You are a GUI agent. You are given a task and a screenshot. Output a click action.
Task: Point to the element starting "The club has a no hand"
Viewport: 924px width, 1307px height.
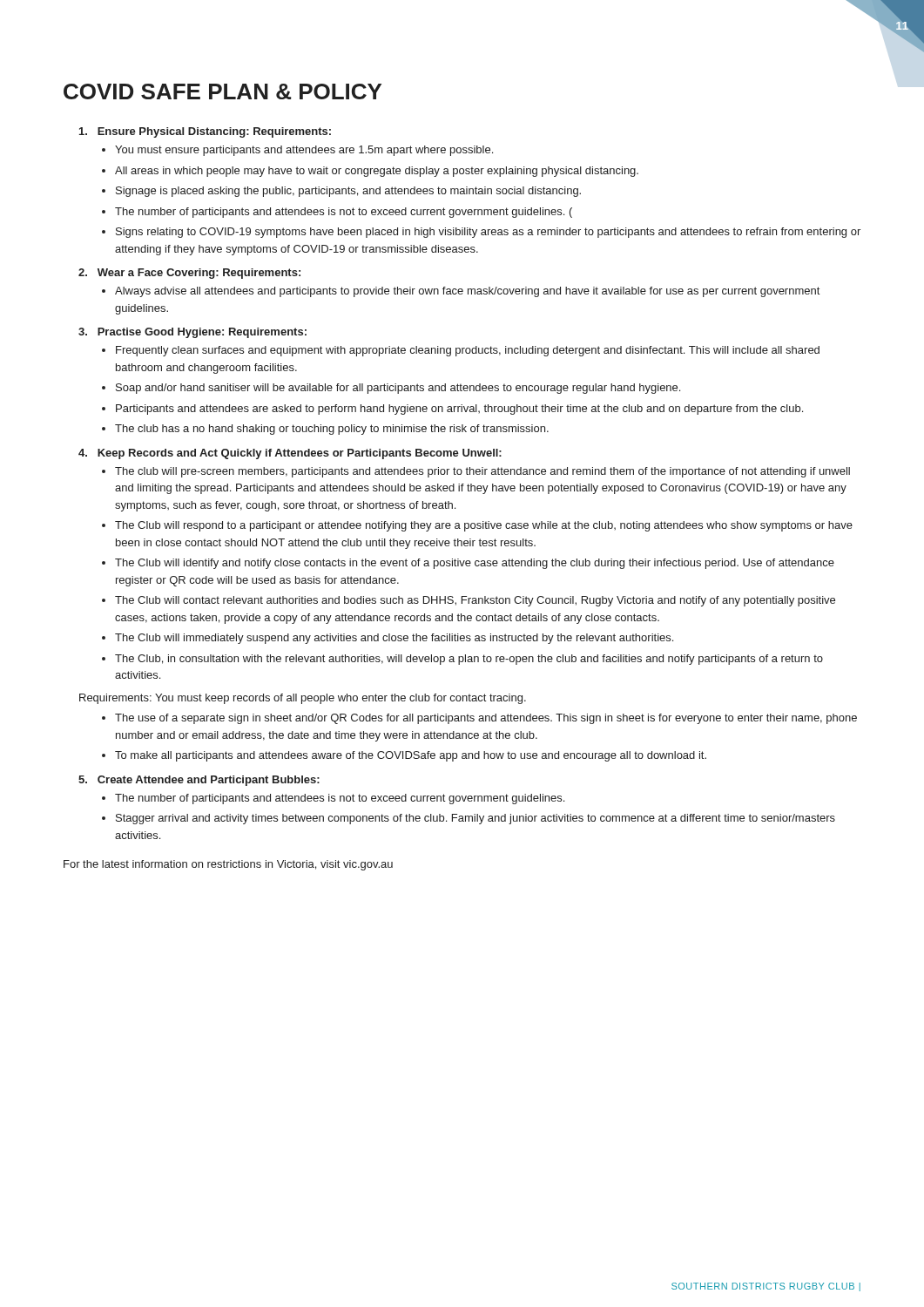(332, 428)
